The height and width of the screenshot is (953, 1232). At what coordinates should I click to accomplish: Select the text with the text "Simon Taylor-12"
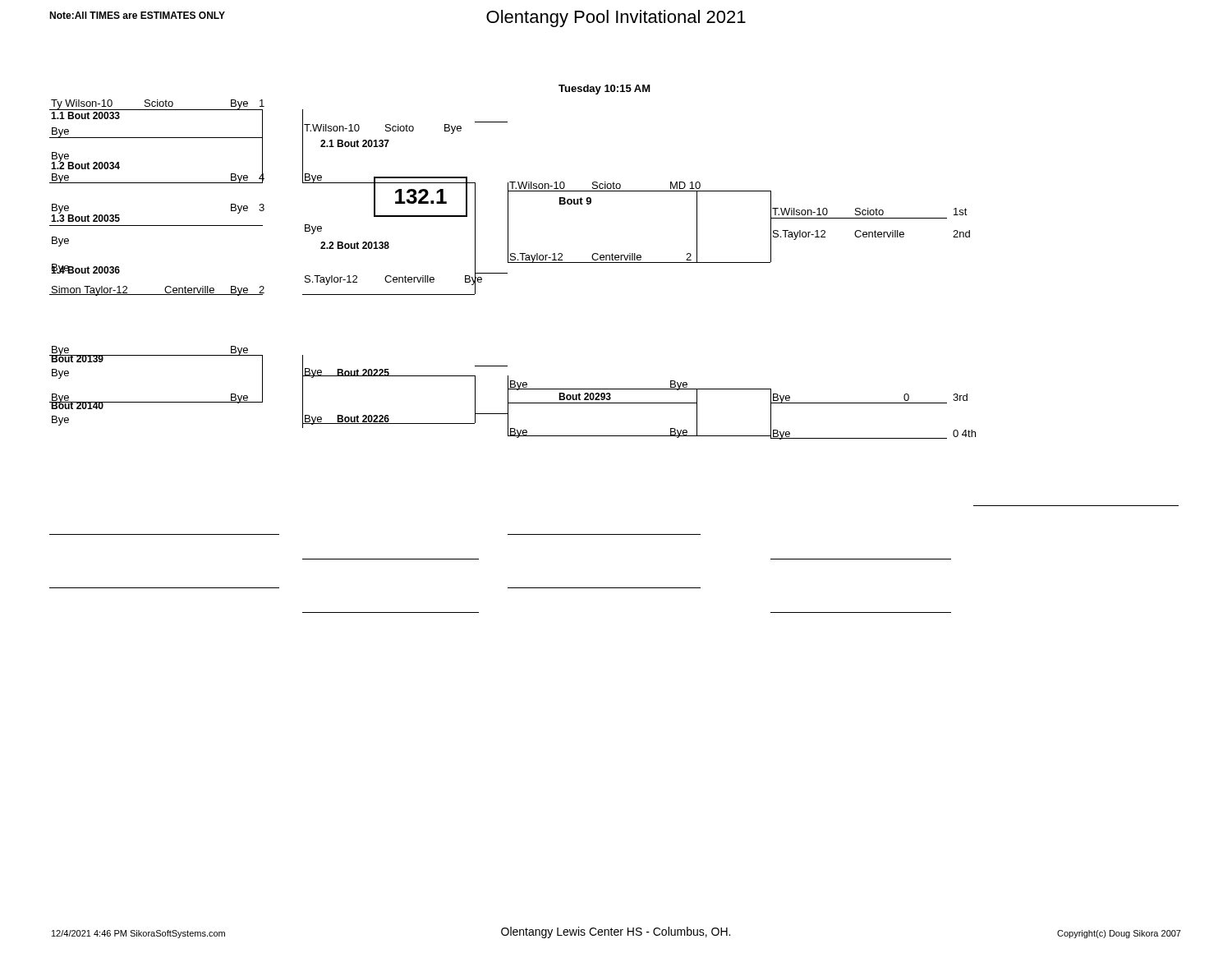pos(89,290)
